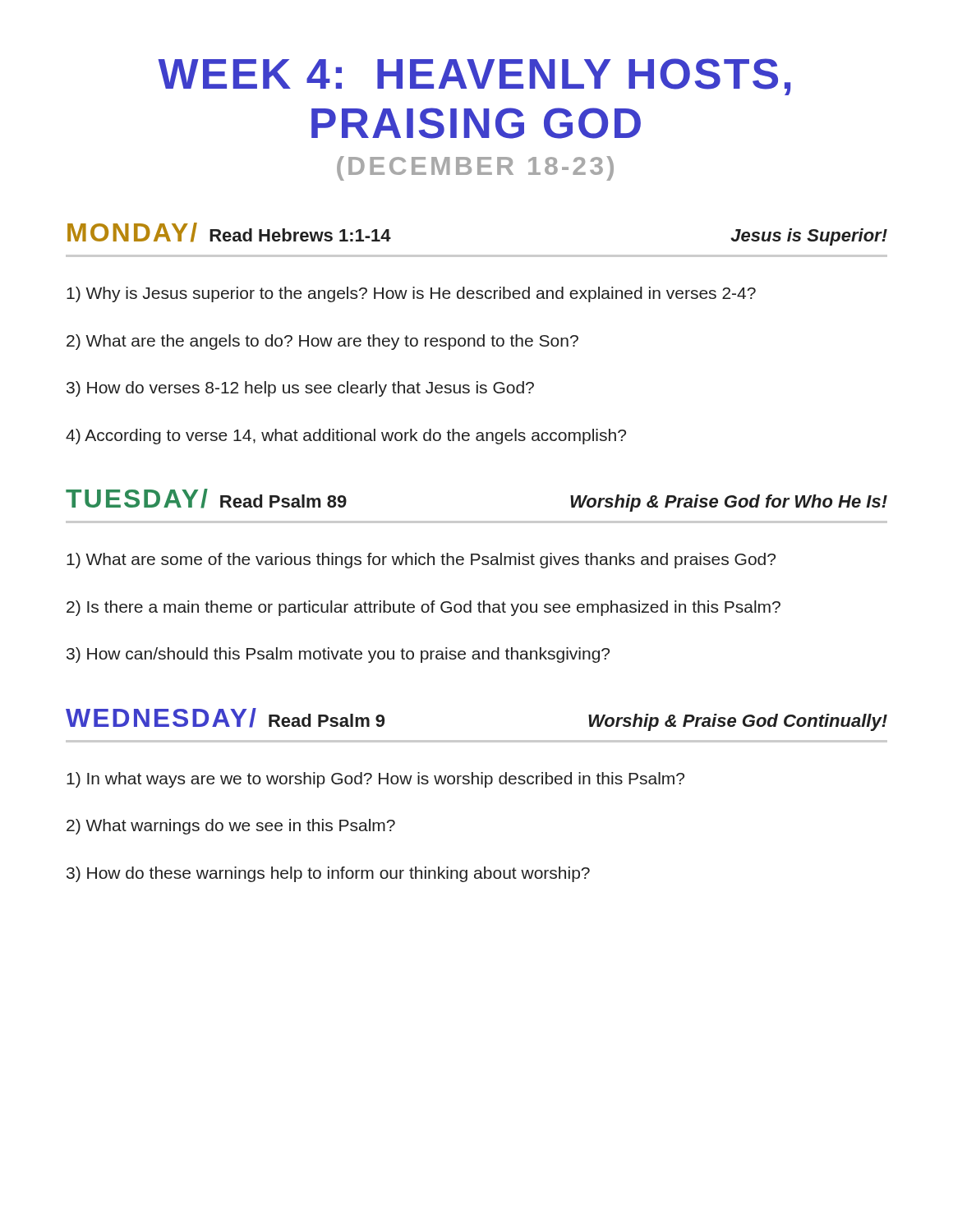
Task: Locate the section header that says "WEDNESDAY/ Read Psalm 9 Worship &"
Action: (x=227, y=719)
